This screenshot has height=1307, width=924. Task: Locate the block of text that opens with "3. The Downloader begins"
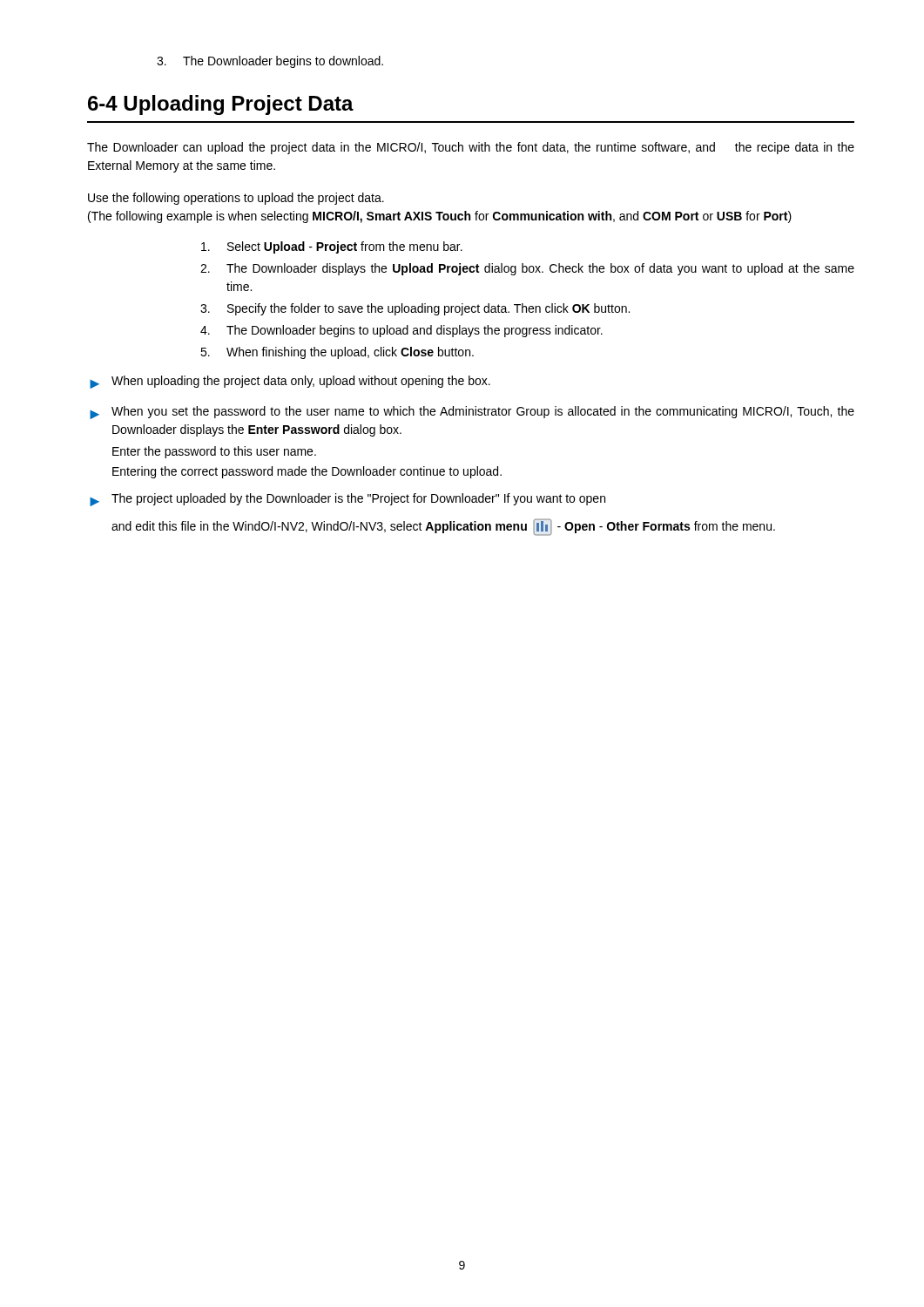point(271,61)
